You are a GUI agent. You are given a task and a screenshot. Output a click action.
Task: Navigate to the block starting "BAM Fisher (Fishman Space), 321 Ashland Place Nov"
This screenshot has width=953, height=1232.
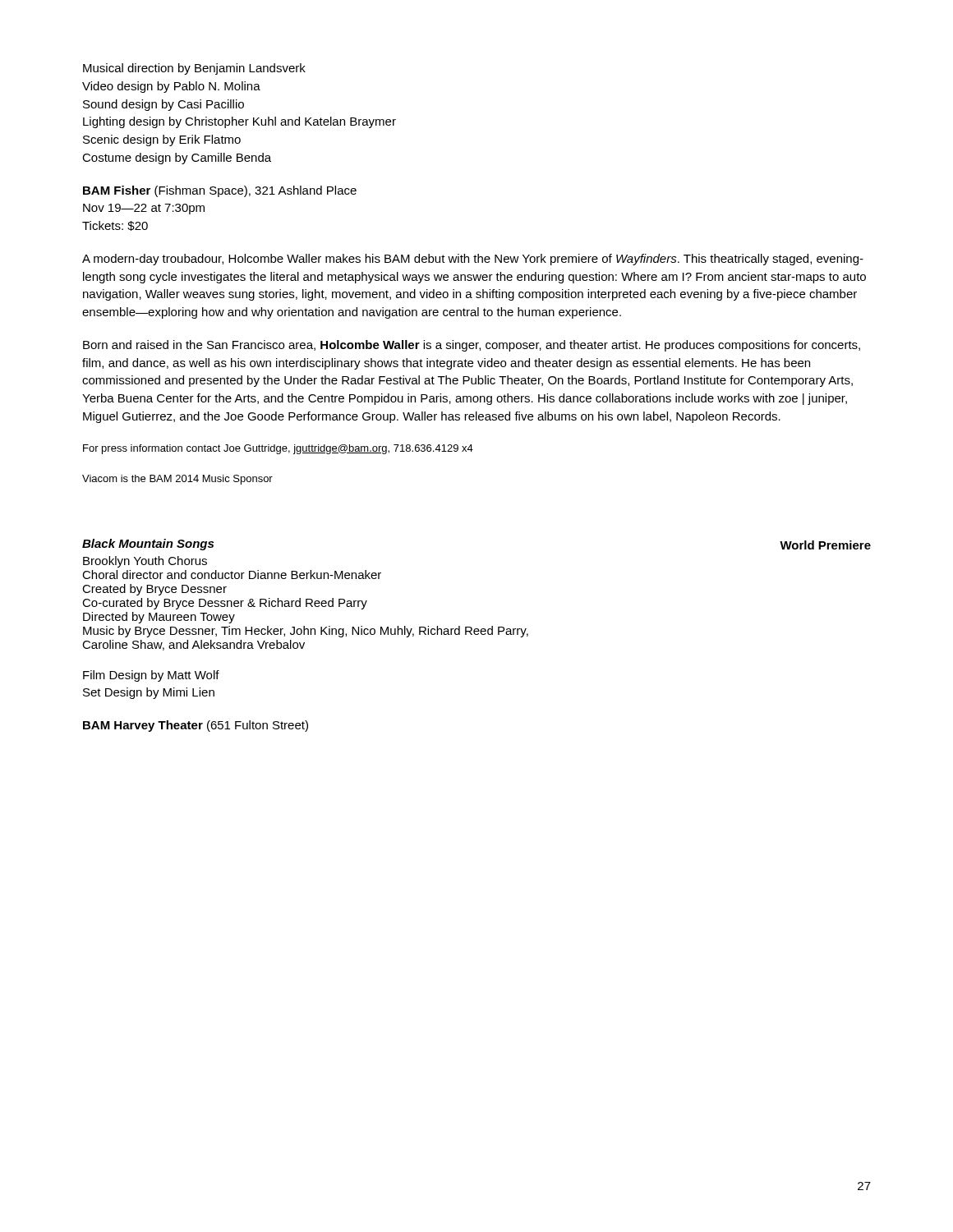219,208
